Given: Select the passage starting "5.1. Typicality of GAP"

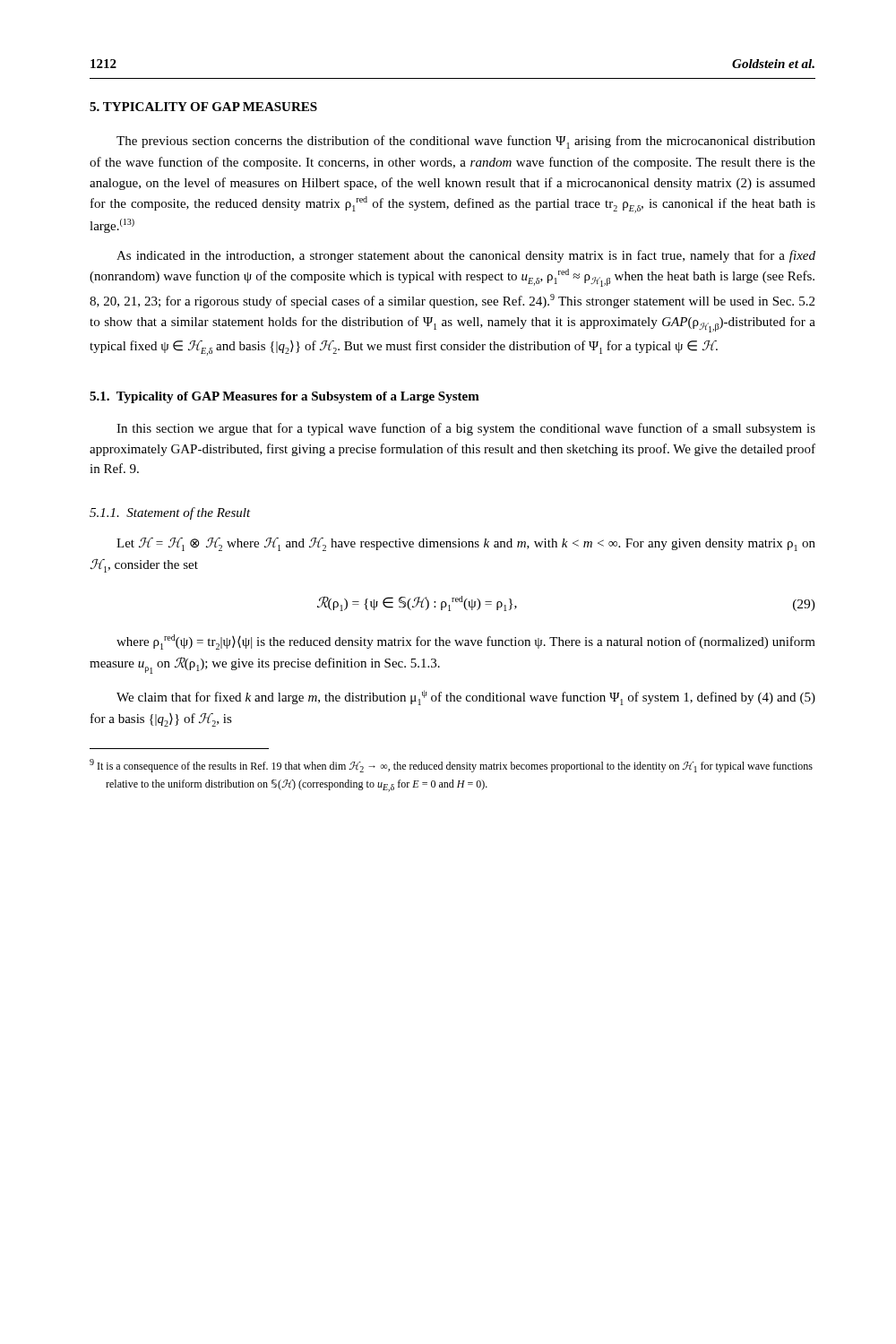Looking at the screenshot, I should [284, 396].
